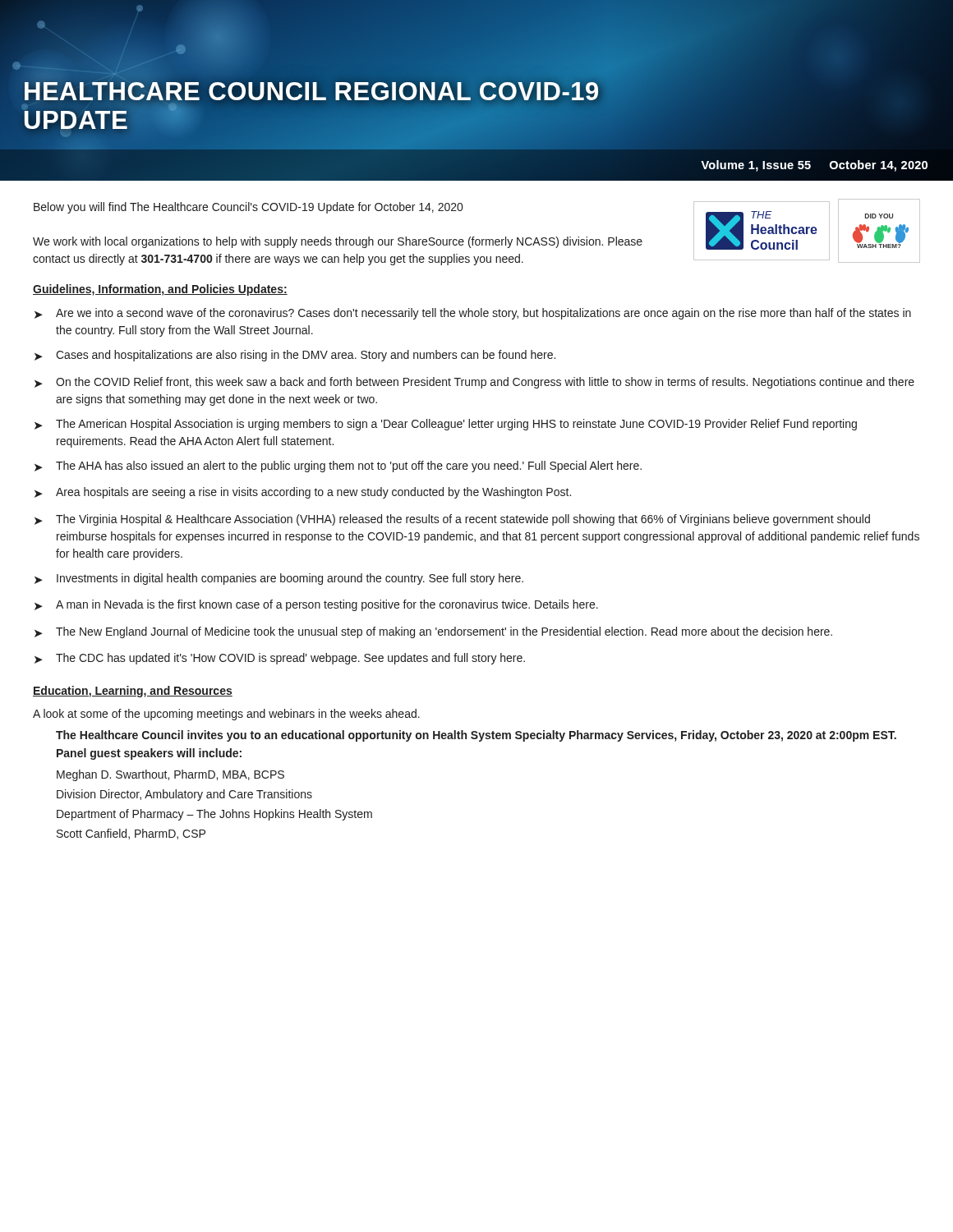Click on the logo
953x1232 pixels.
tap(762, 231)
